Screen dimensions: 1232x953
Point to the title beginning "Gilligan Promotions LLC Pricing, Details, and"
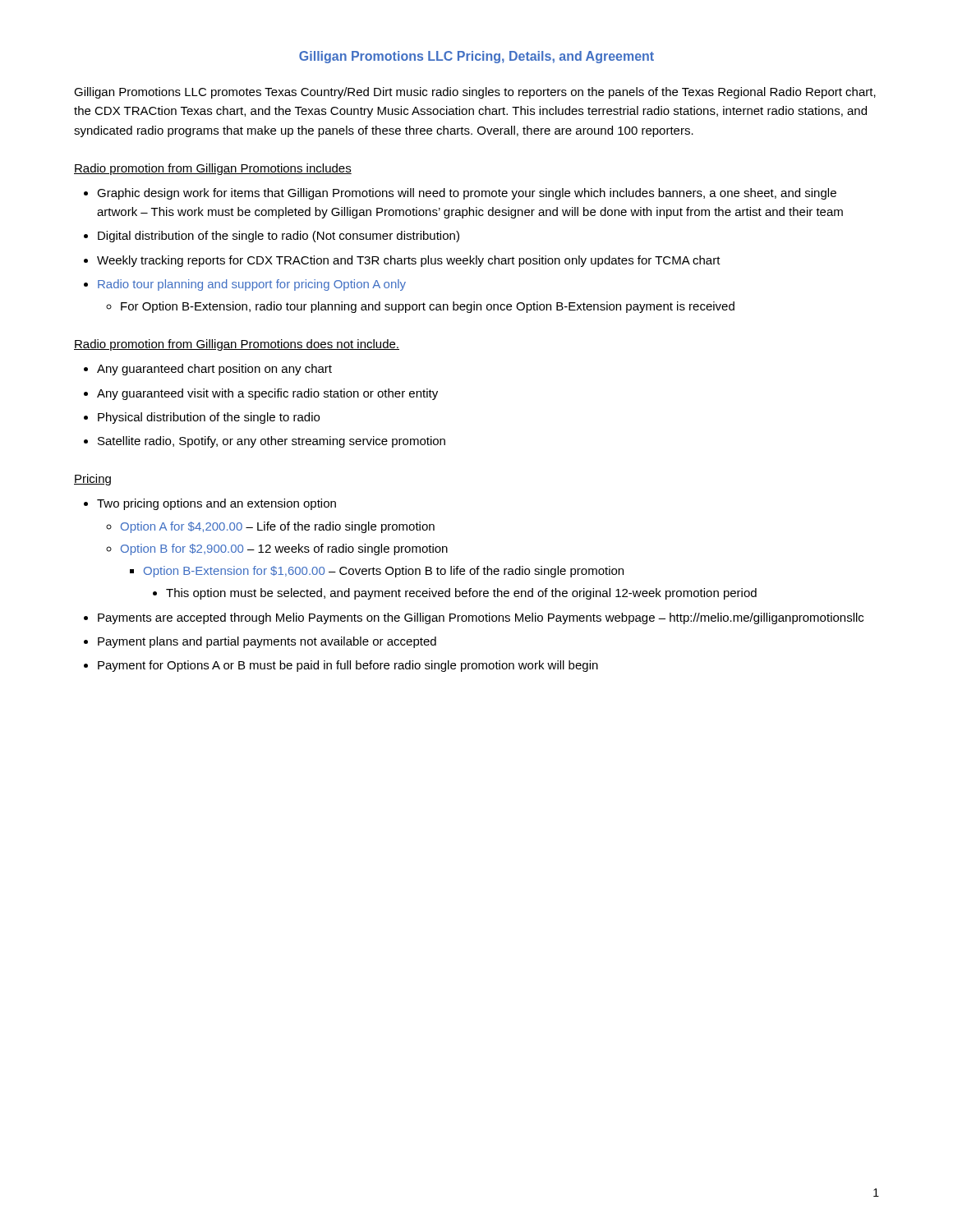(x=476, y=56)
